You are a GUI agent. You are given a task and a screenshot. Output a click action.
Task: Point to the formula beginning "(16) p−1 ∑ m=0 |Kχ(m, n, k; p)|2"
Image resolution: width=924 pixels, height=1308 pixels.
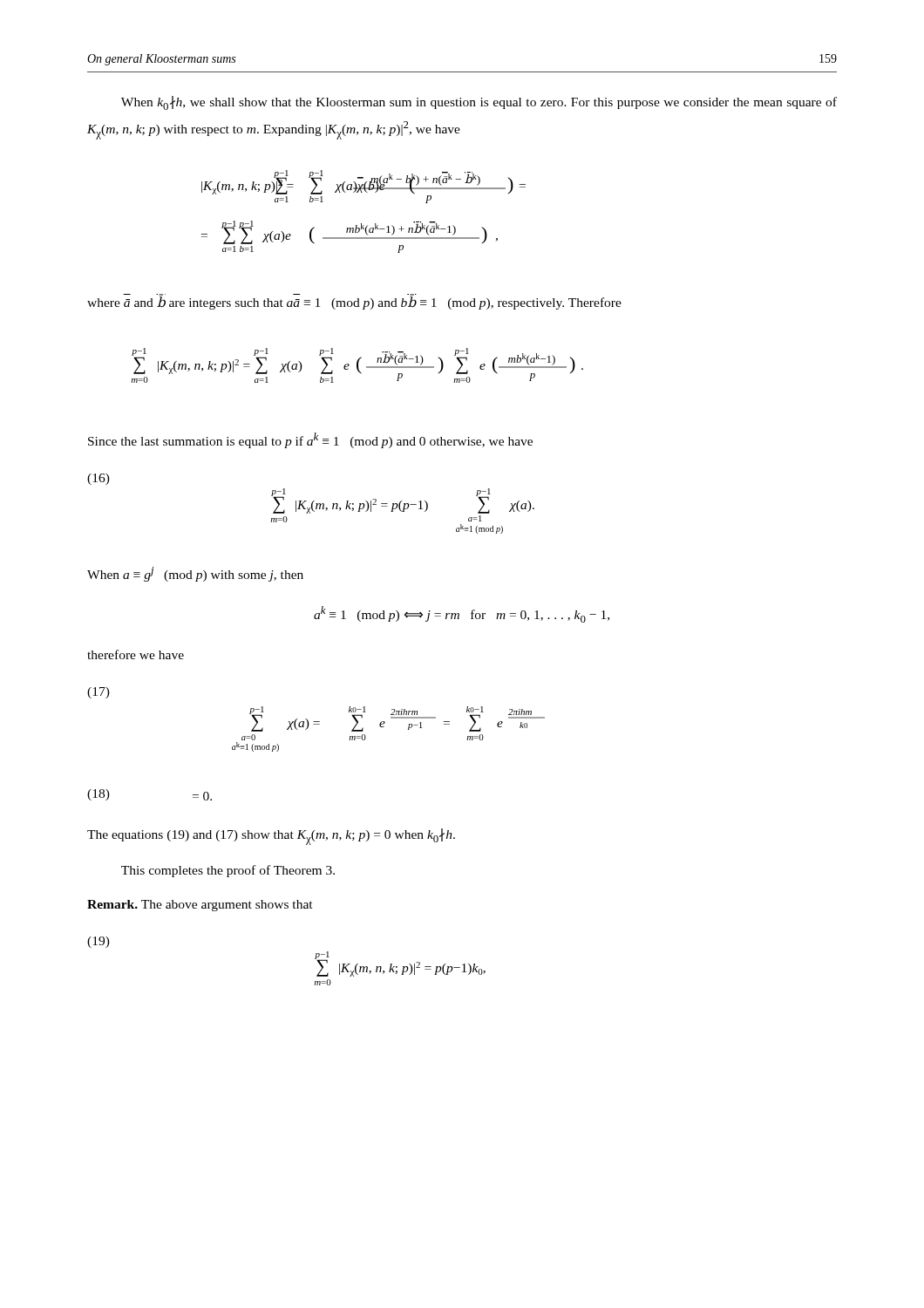(x=99, y=479)
